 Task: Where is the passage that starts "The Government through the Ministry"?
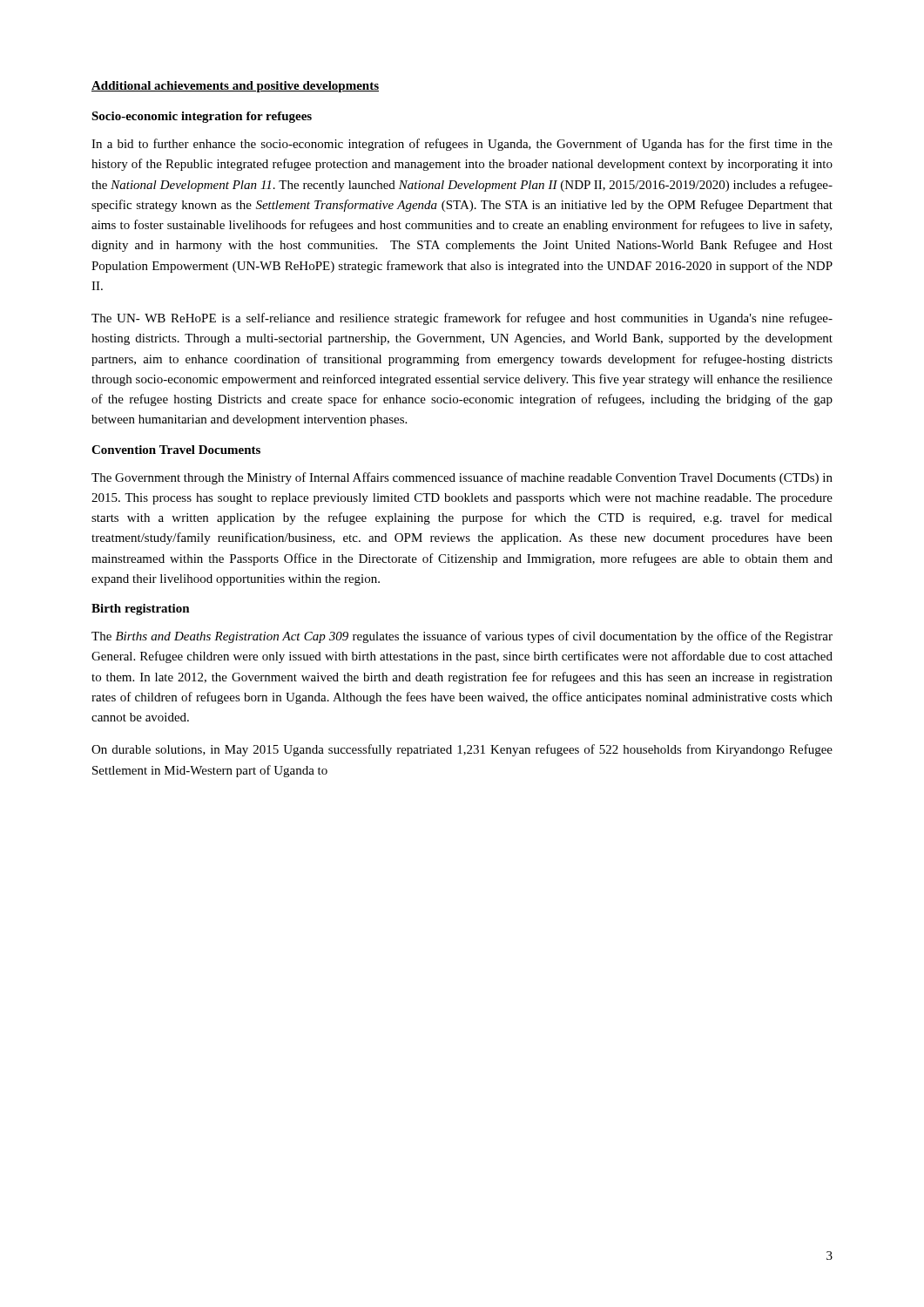462,528
